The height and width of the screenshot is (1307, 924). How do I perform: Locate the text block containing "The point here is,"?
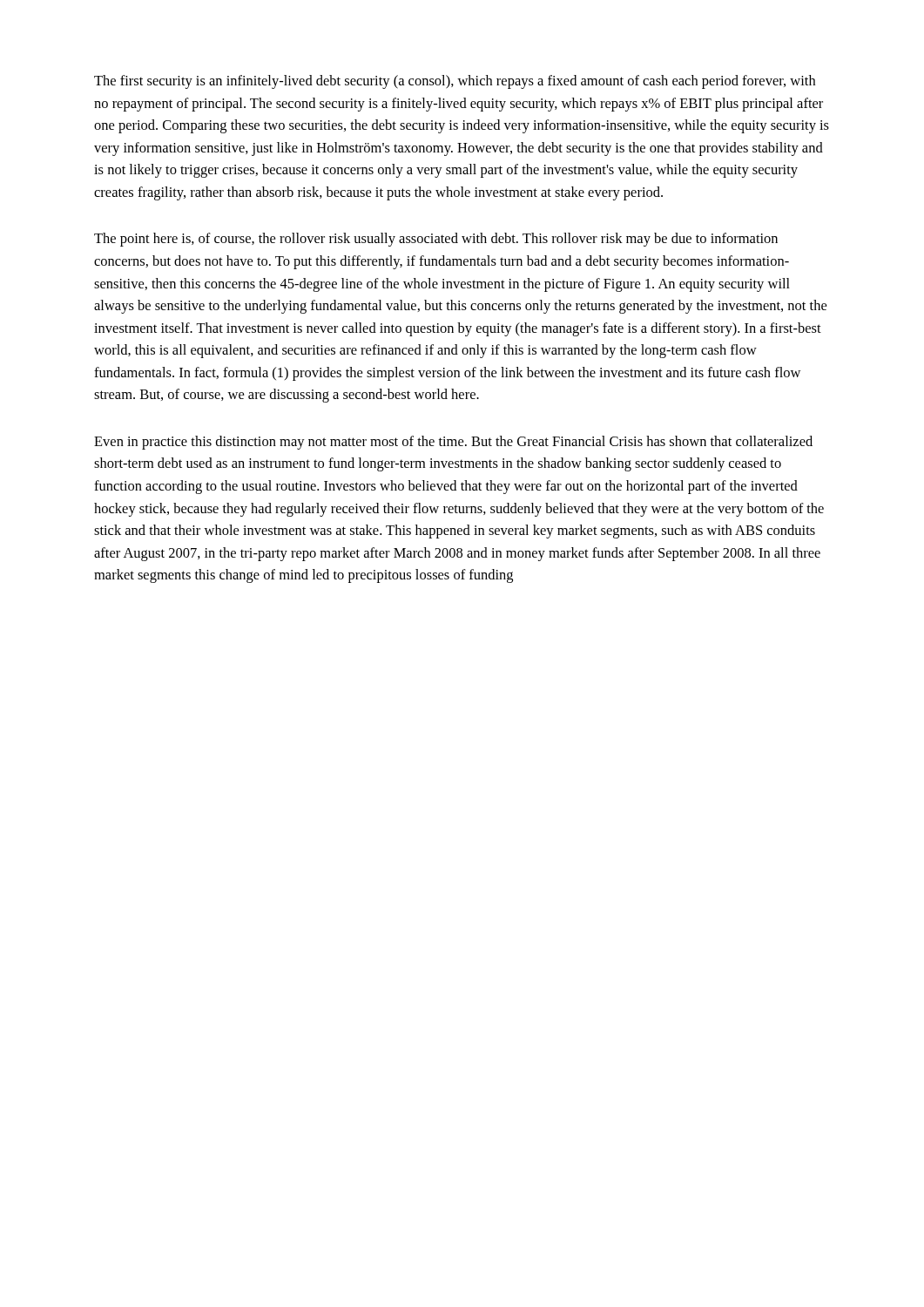pos(461,317)
